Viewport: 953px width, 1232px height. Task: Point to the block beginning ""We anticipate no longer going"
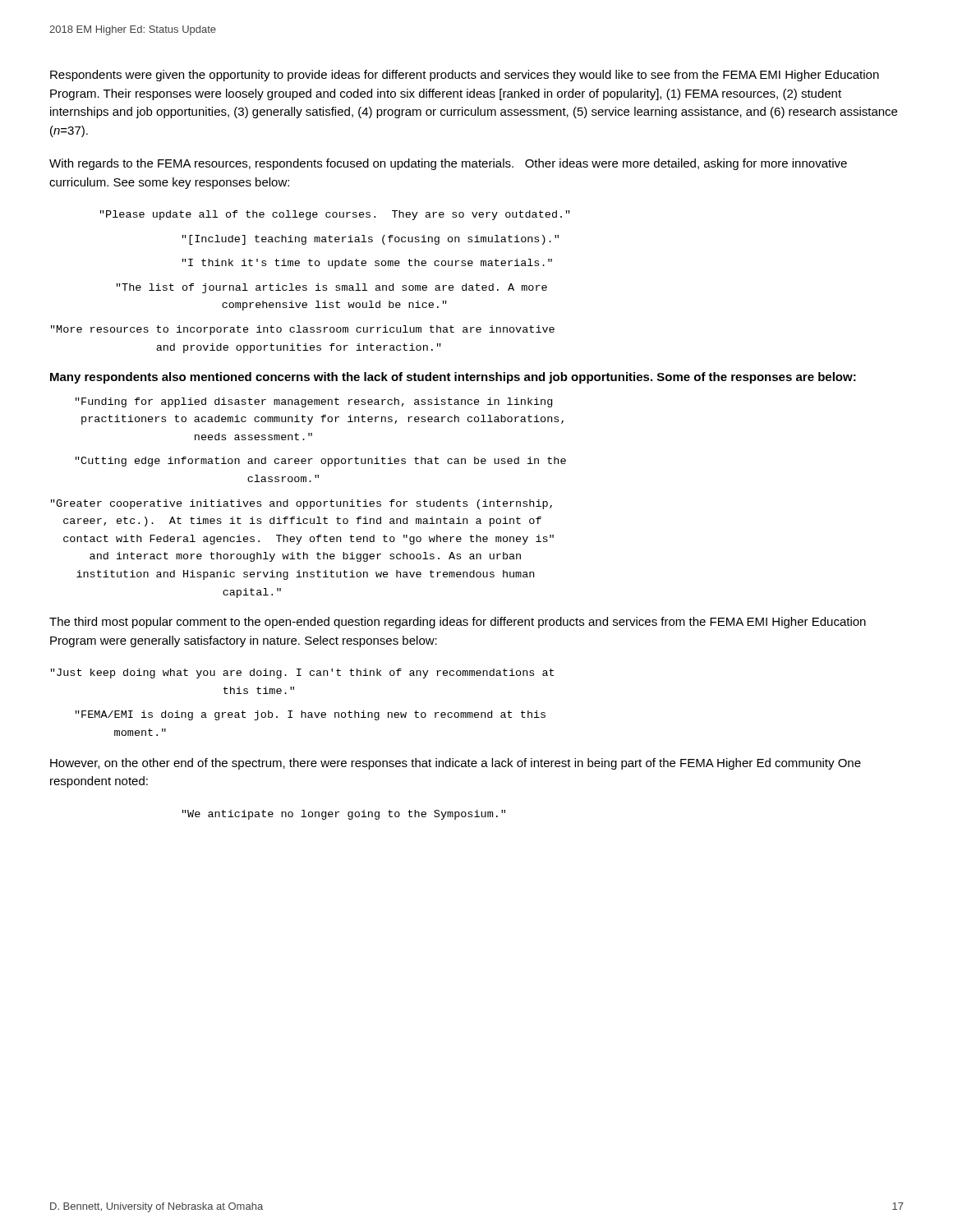[344, 814]
